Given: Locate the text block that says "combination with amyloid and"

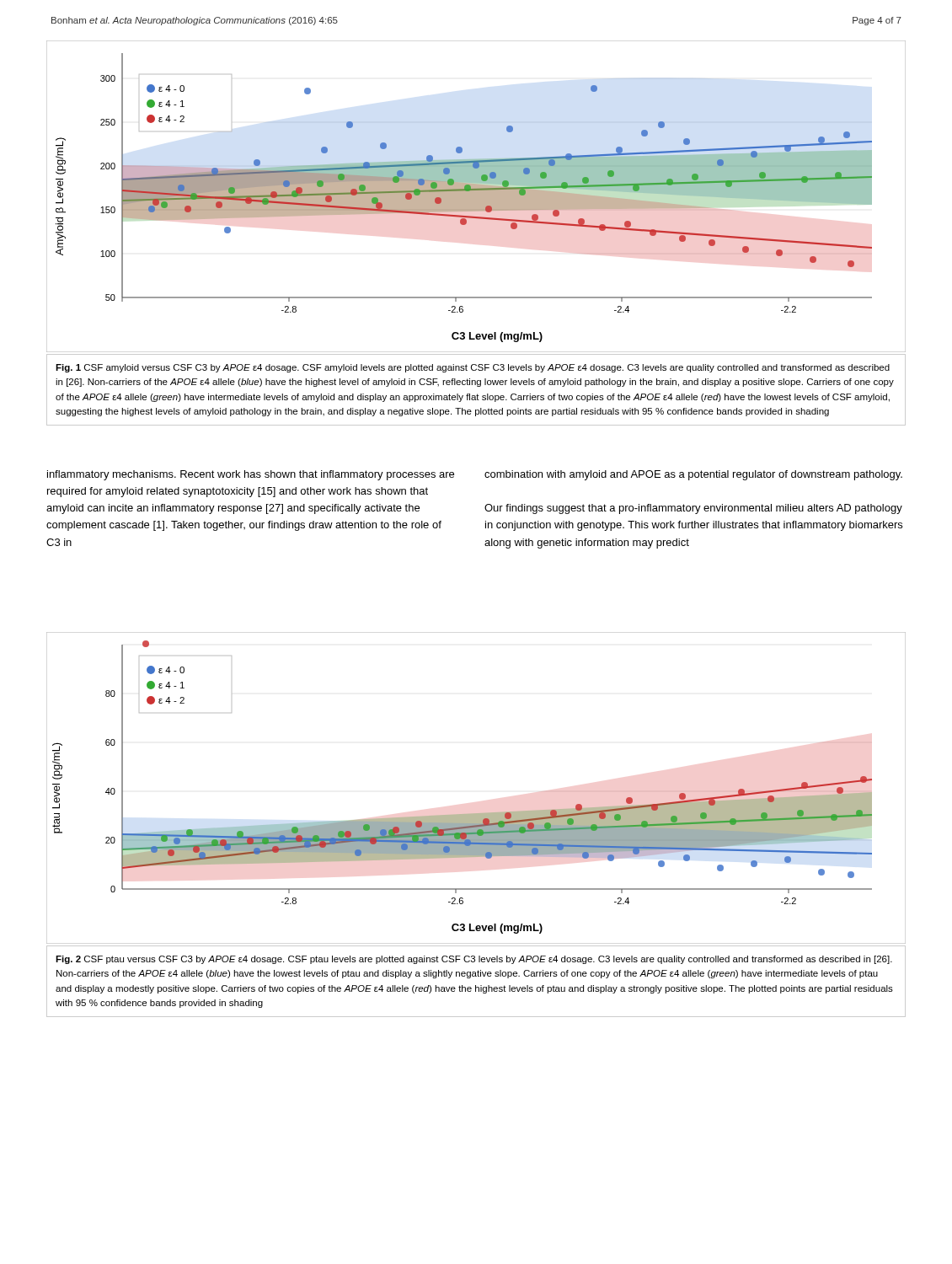Looking at the screenshot, I should [x=694, y=508].
